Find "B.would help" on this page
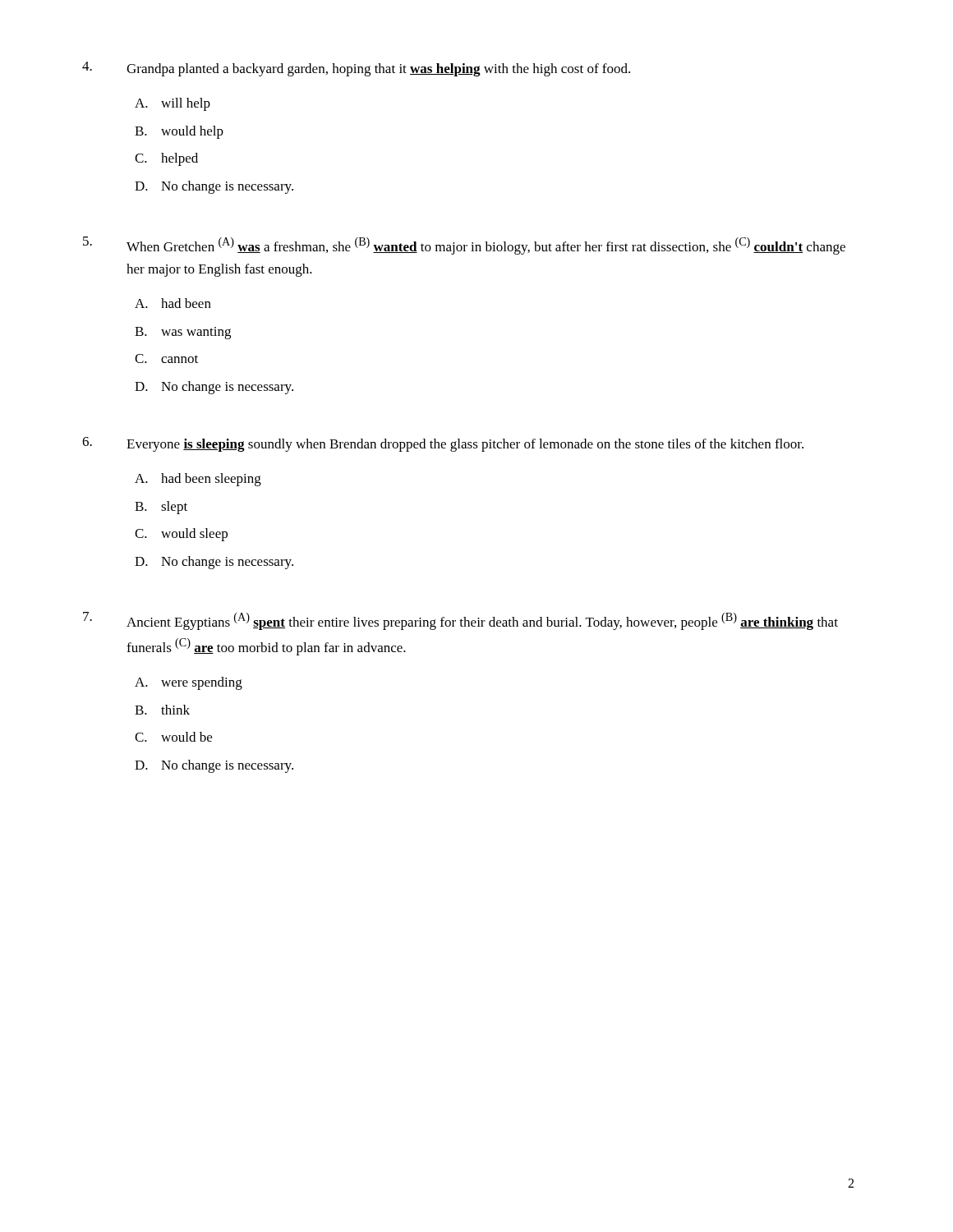Image resolution: width=953 pixels, height=1232 pixels. (x=179, y=131)
